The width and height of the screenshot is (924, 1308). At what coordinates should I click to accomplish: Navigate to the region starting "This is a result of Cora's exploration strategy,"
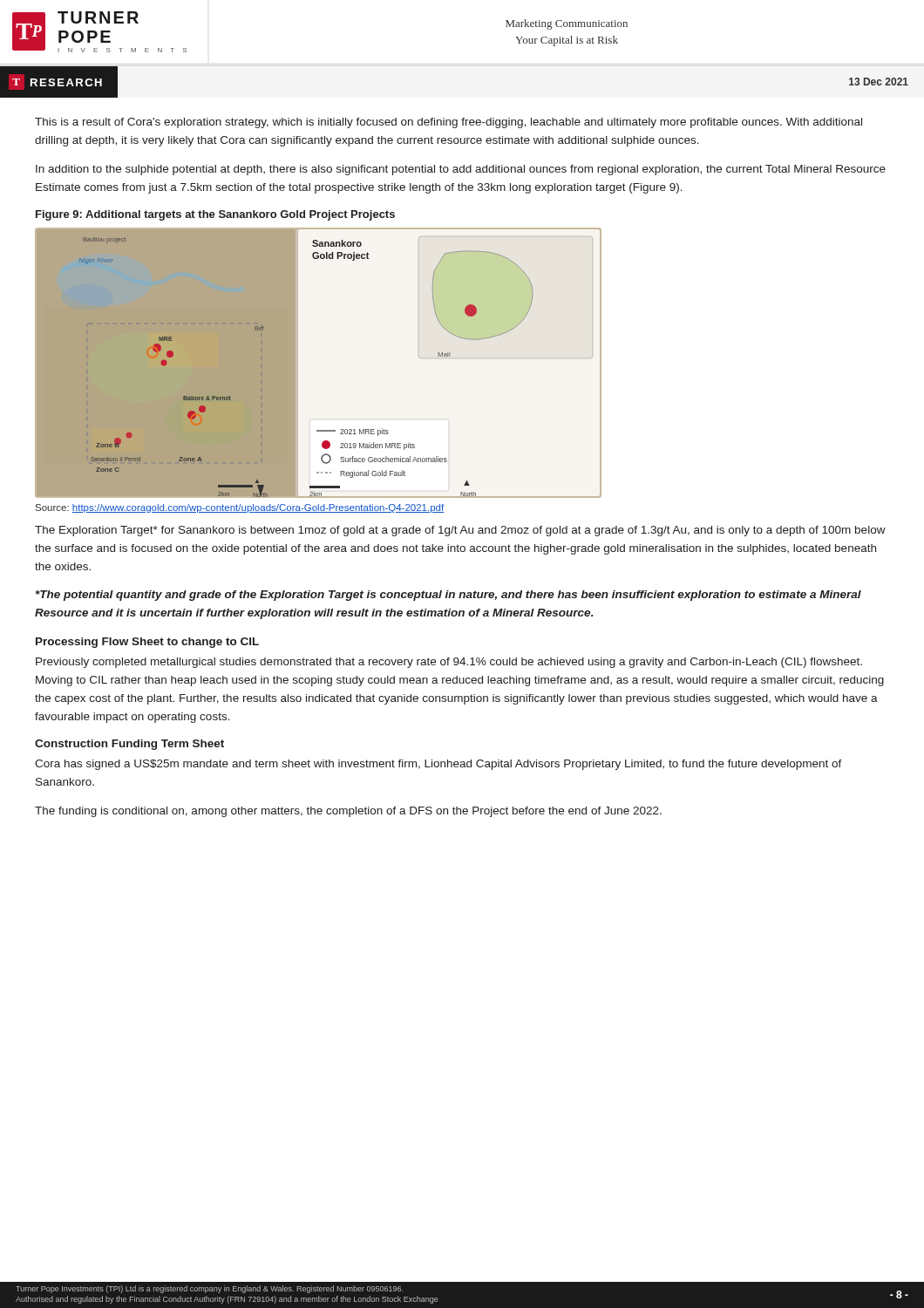(x=449, y=131)
